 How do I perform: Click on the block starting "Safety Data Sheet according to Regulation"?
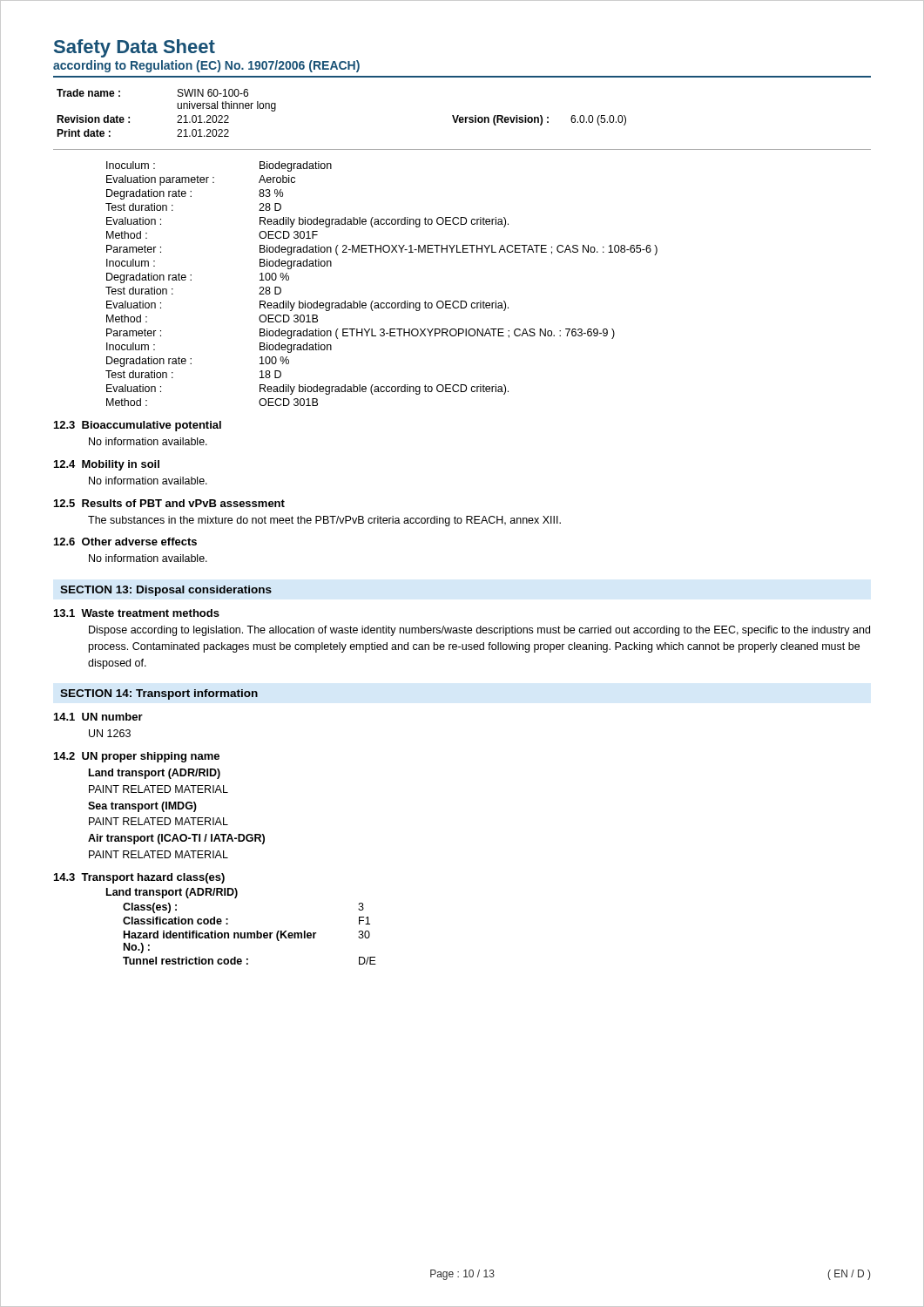click(135, 48)
